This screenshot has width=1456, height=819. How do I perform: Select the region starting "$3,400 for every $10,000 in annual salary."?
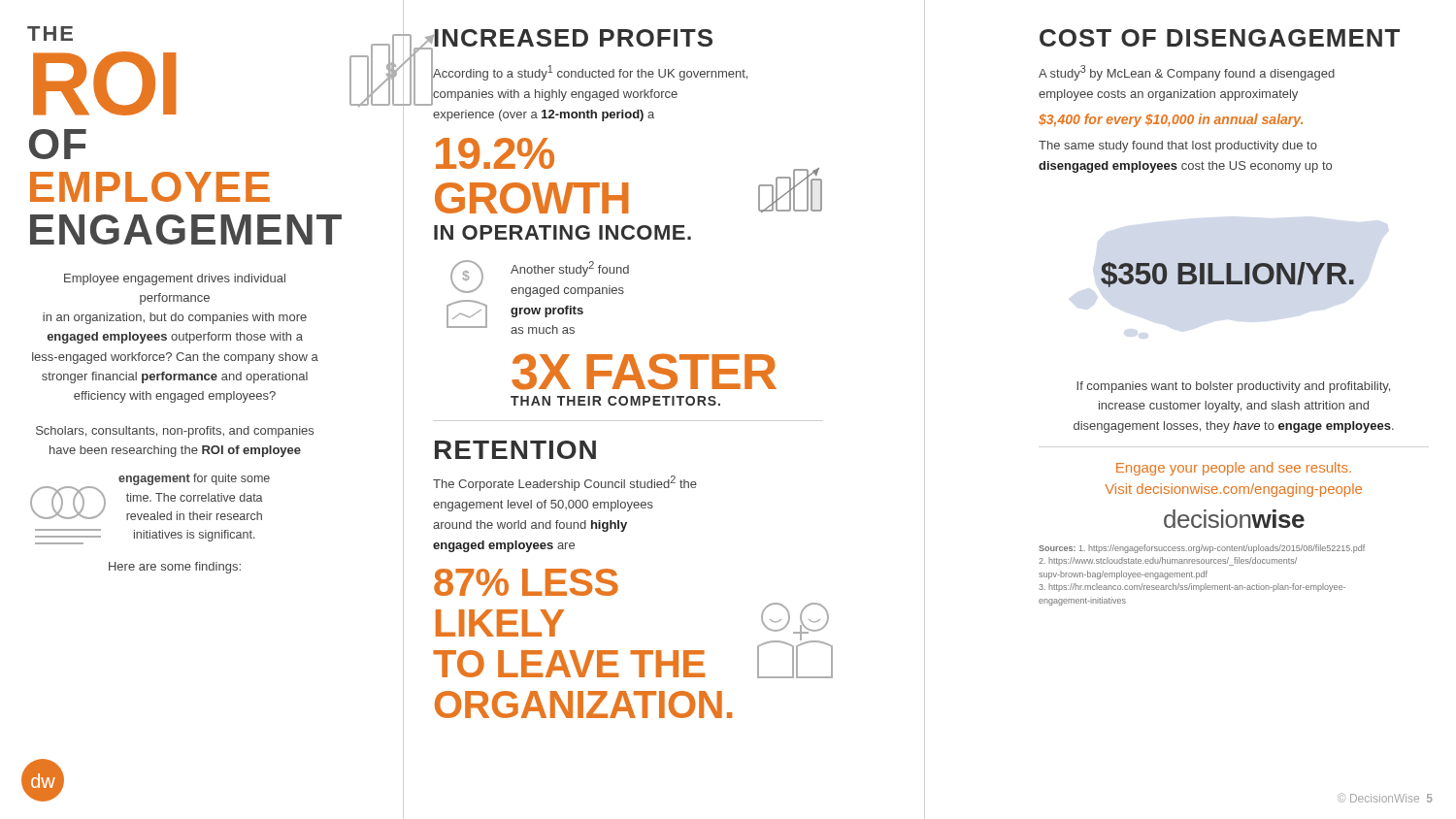tap(1171, 119)
